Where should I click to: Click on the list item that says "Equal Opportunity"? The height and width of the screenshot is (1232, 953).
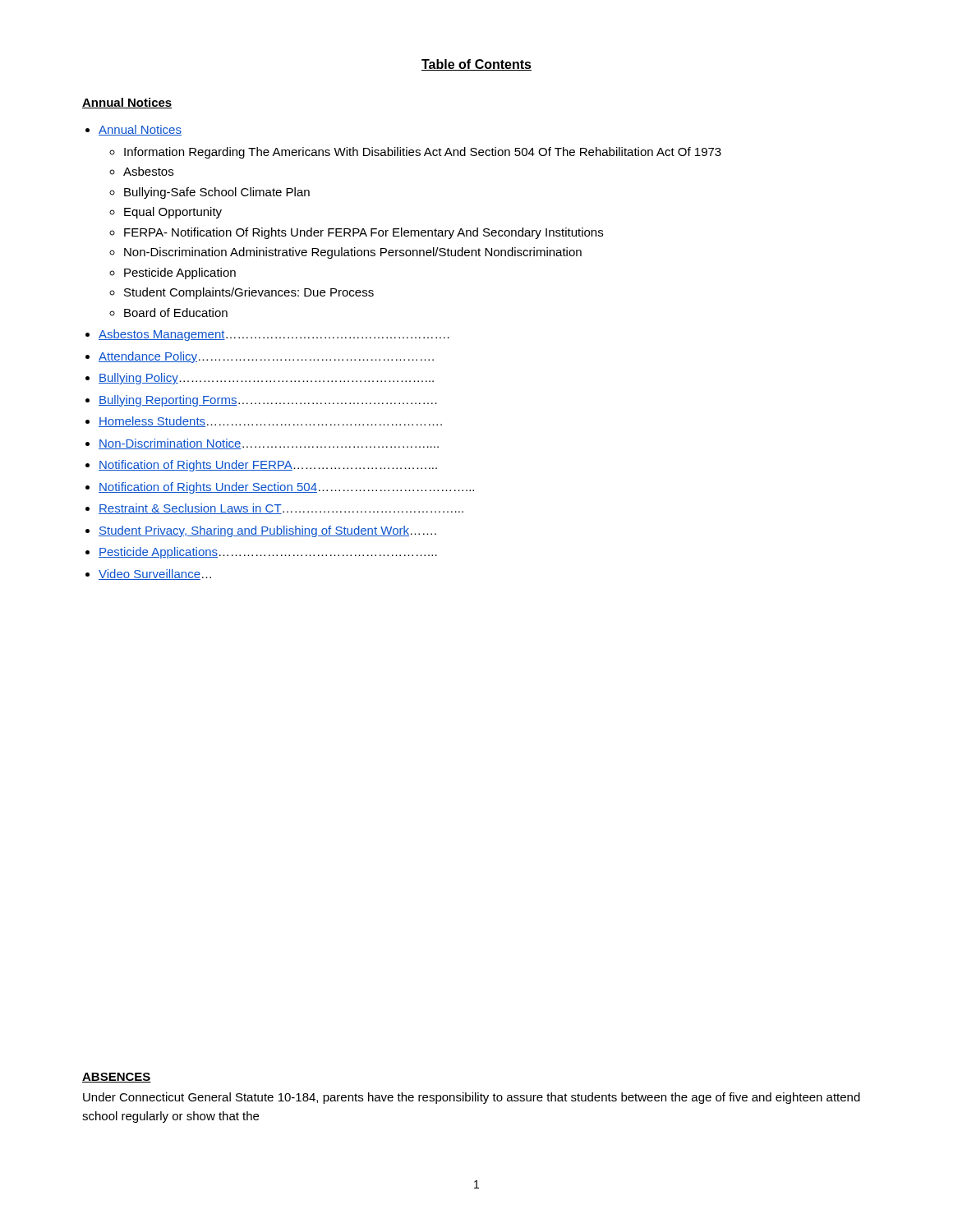coord(173,211)
